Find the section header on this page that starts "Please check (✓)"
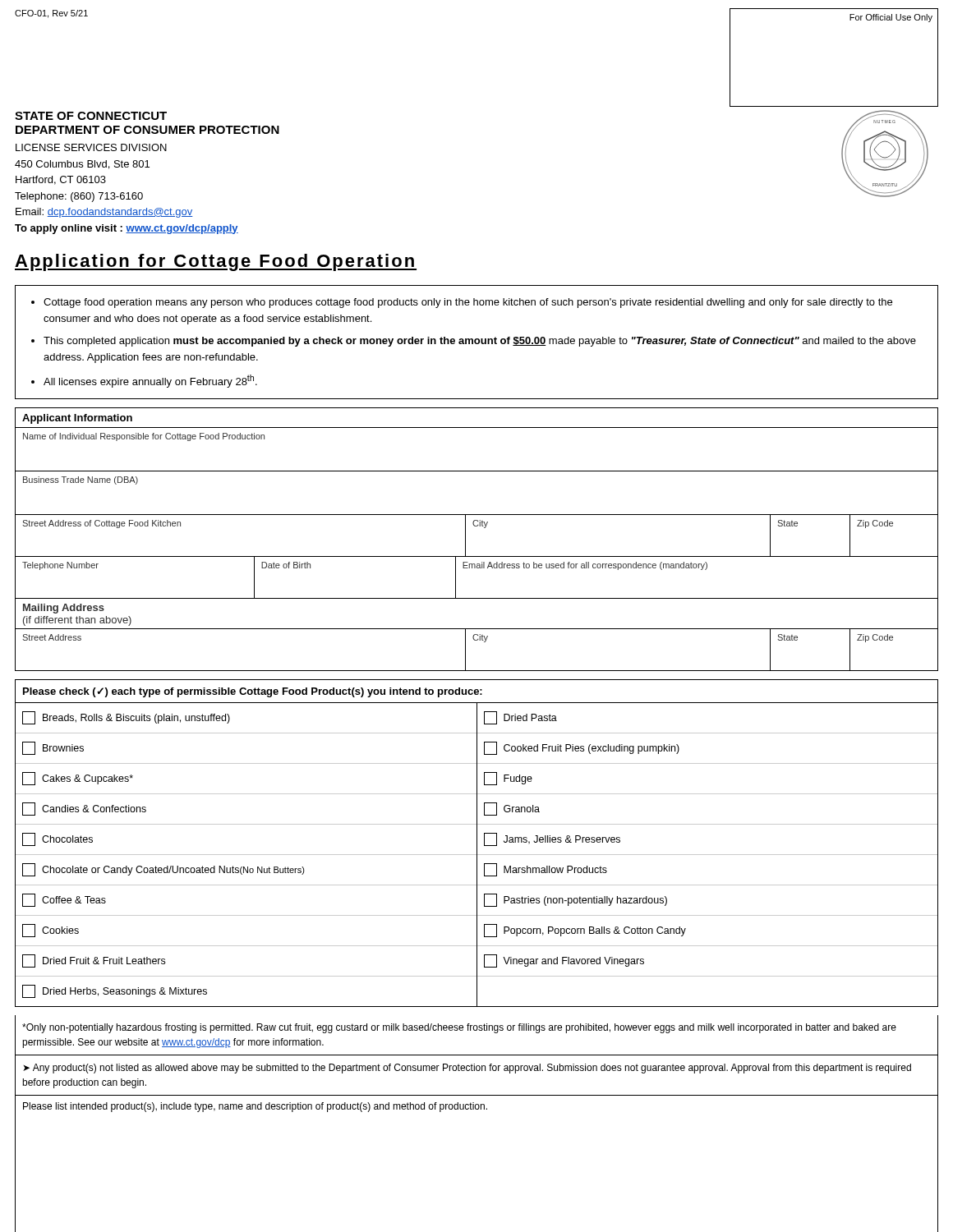Image resolution: width=953 pixels, height=1232 pixels. pos(252,691)
